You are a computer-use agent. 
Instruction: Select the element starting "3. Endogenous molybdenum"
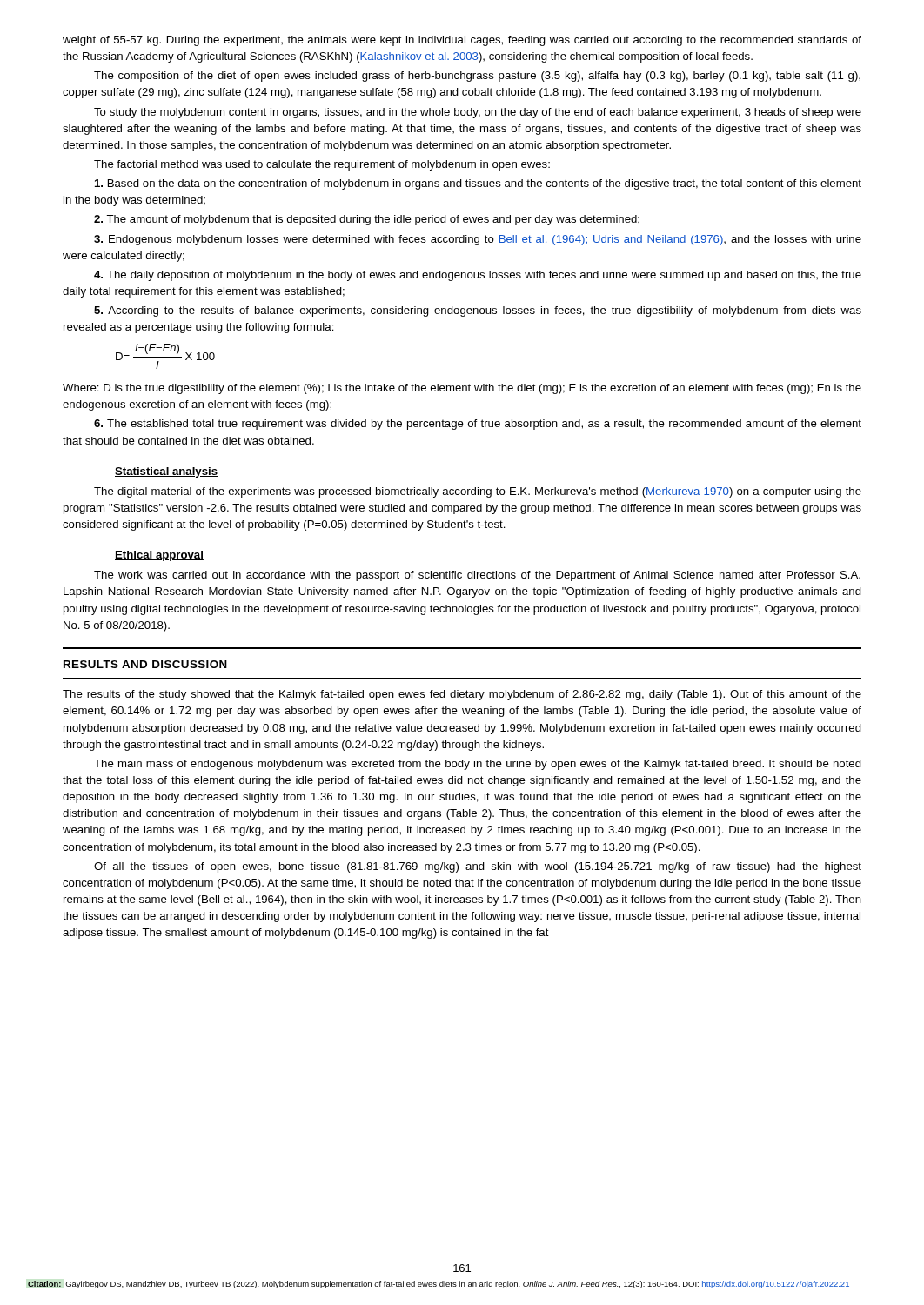462,247
